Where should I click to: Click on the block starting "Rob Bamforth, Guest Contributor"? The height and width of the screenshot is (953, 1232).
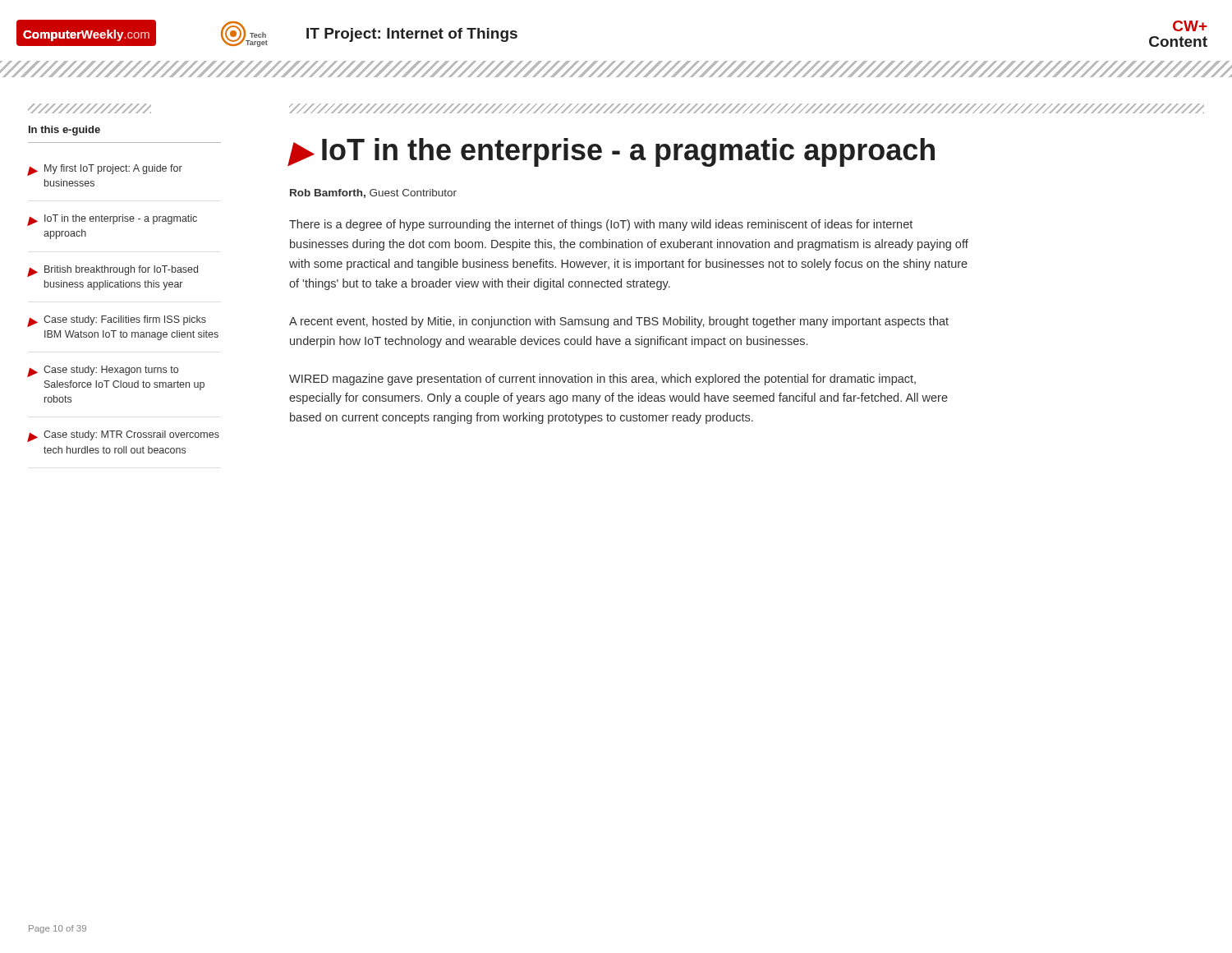click(x=373, y=193)
